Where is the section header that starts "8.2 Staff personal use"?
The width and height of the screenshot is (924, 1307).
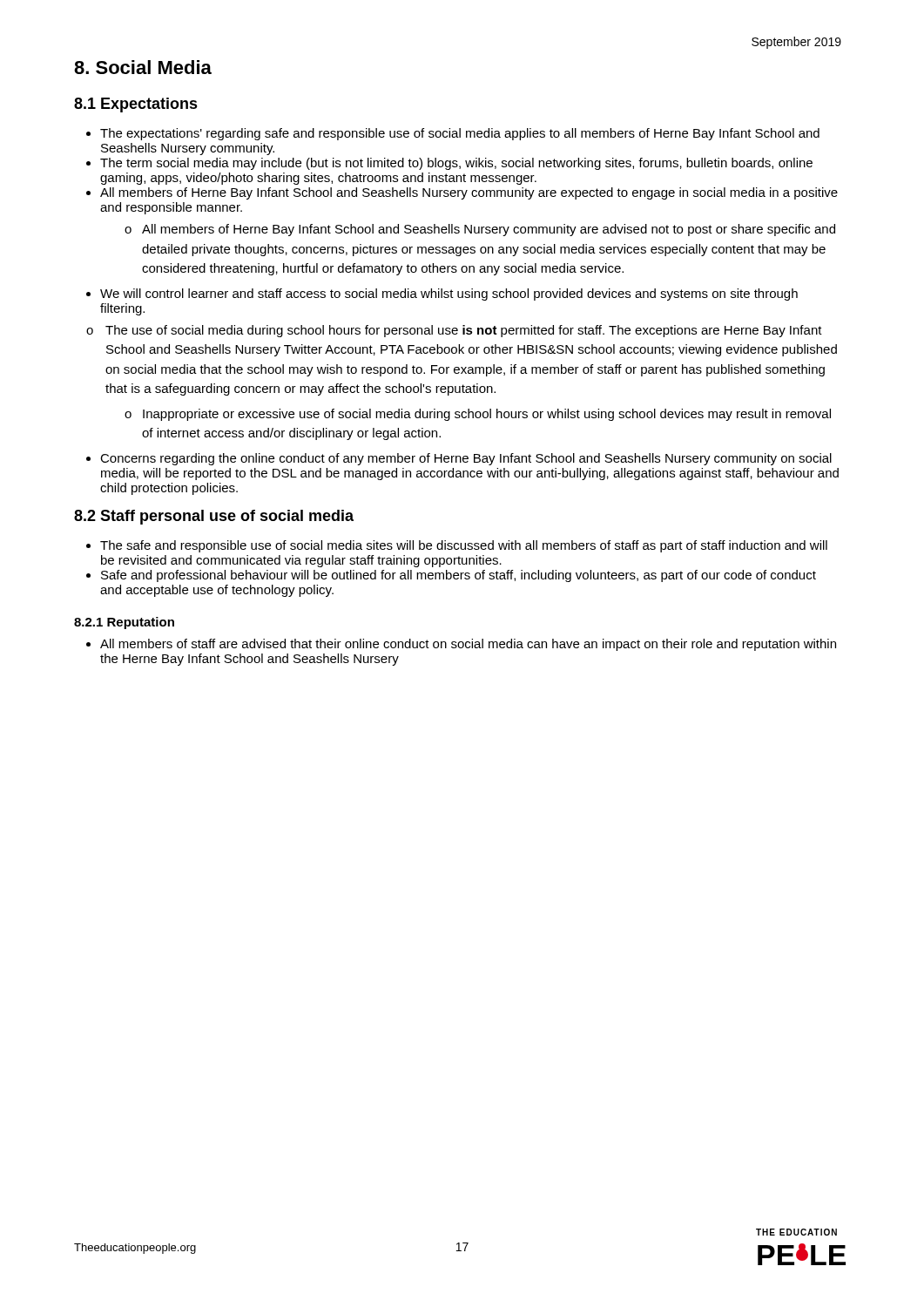click(x=214, y=517)
